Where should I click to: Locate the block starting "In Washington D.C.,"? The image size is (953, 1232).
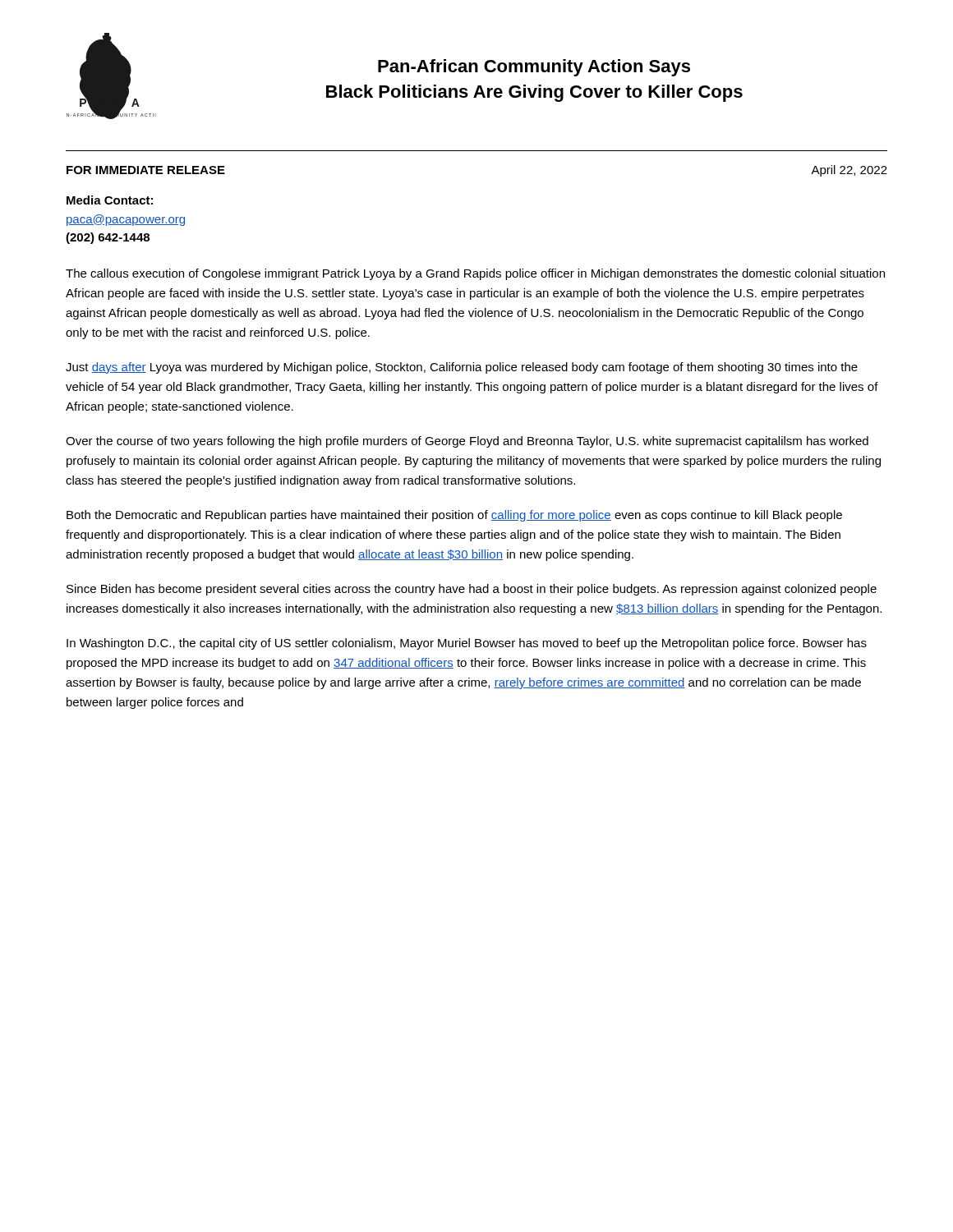(x=466, y=672)
